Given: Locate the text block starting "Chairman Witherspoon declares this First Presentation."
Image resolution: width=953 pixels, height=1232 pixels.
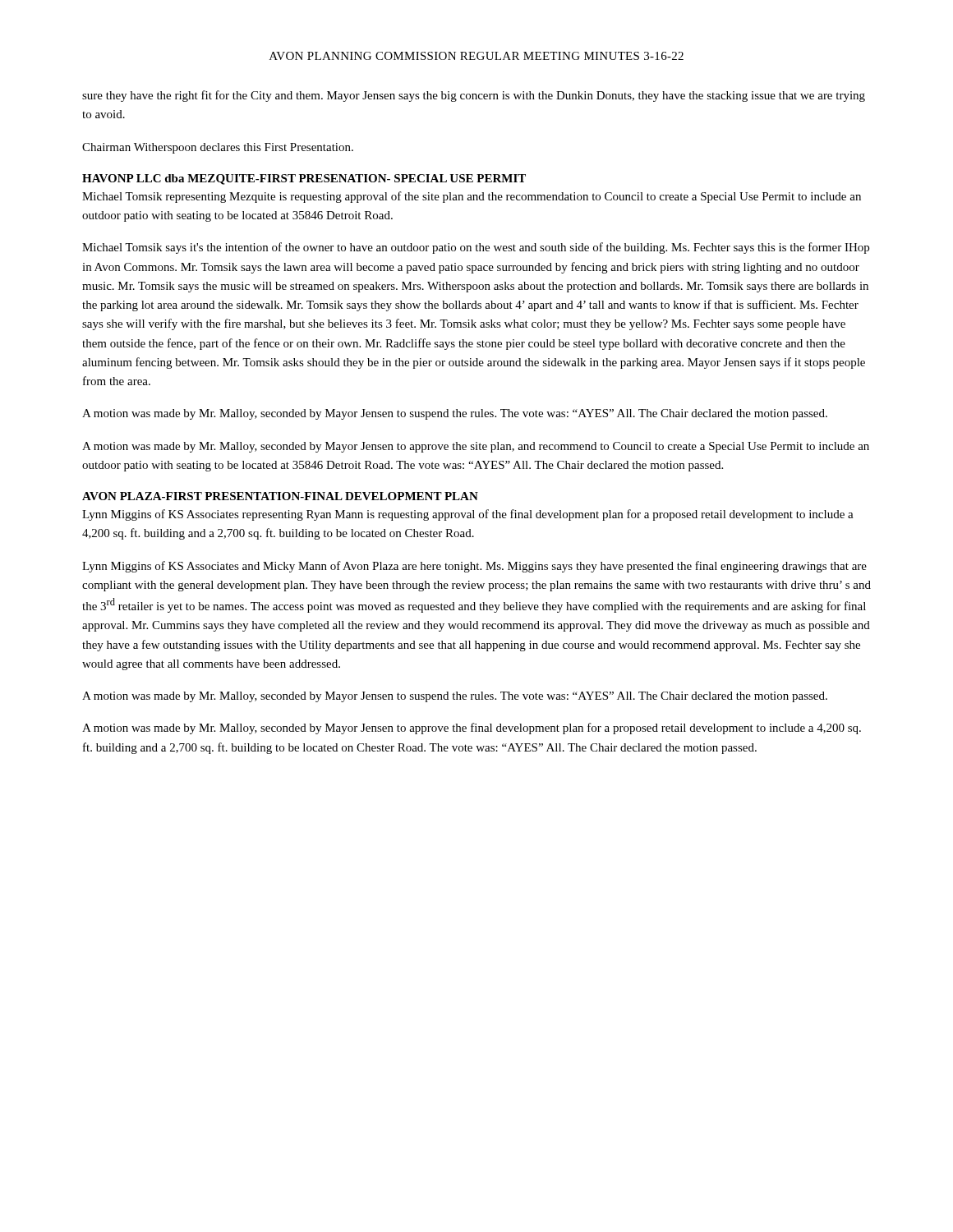Looking at the screenshot, I should (218, 147).
